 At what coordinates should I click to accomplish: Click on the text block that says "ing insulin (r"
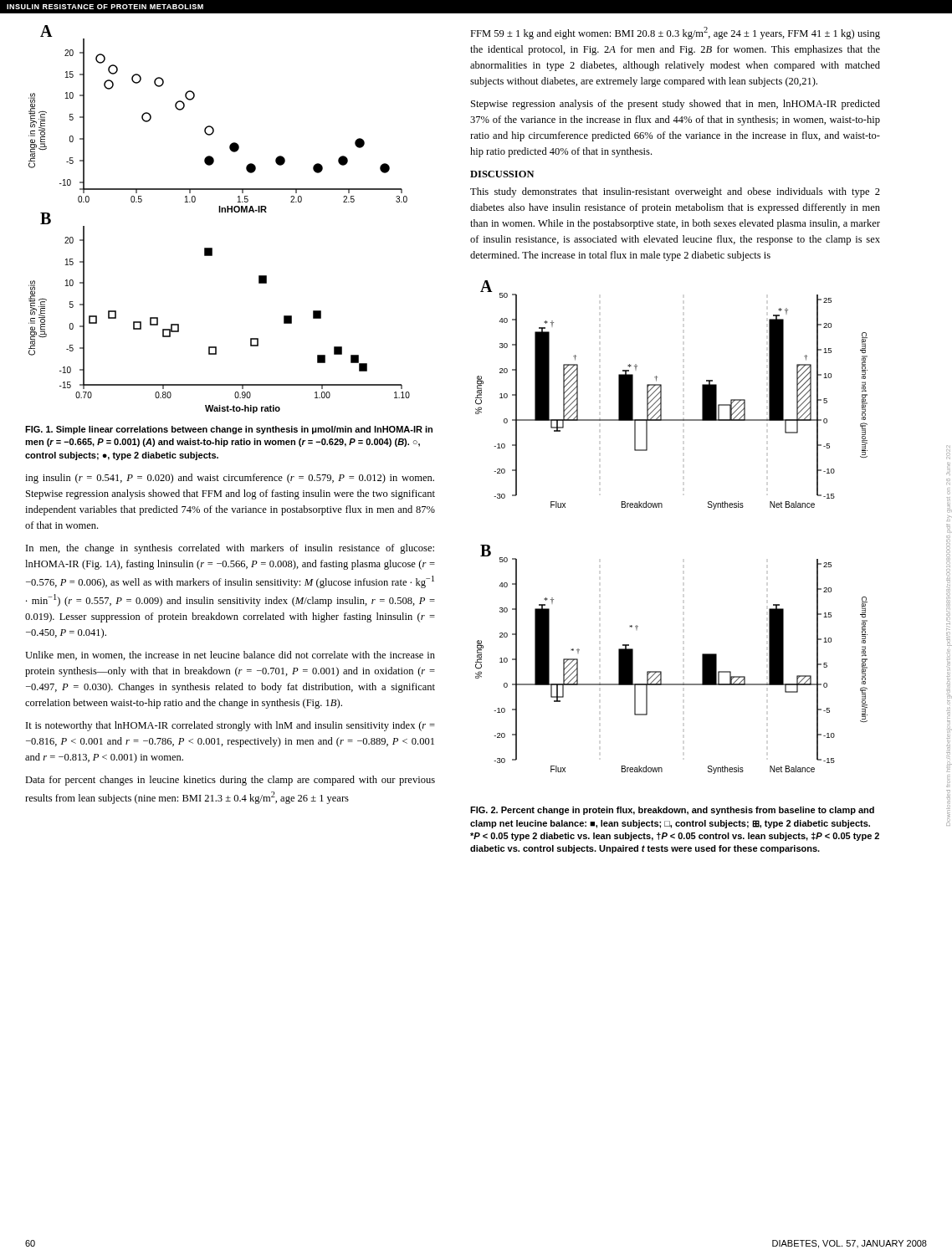[230, 502]
